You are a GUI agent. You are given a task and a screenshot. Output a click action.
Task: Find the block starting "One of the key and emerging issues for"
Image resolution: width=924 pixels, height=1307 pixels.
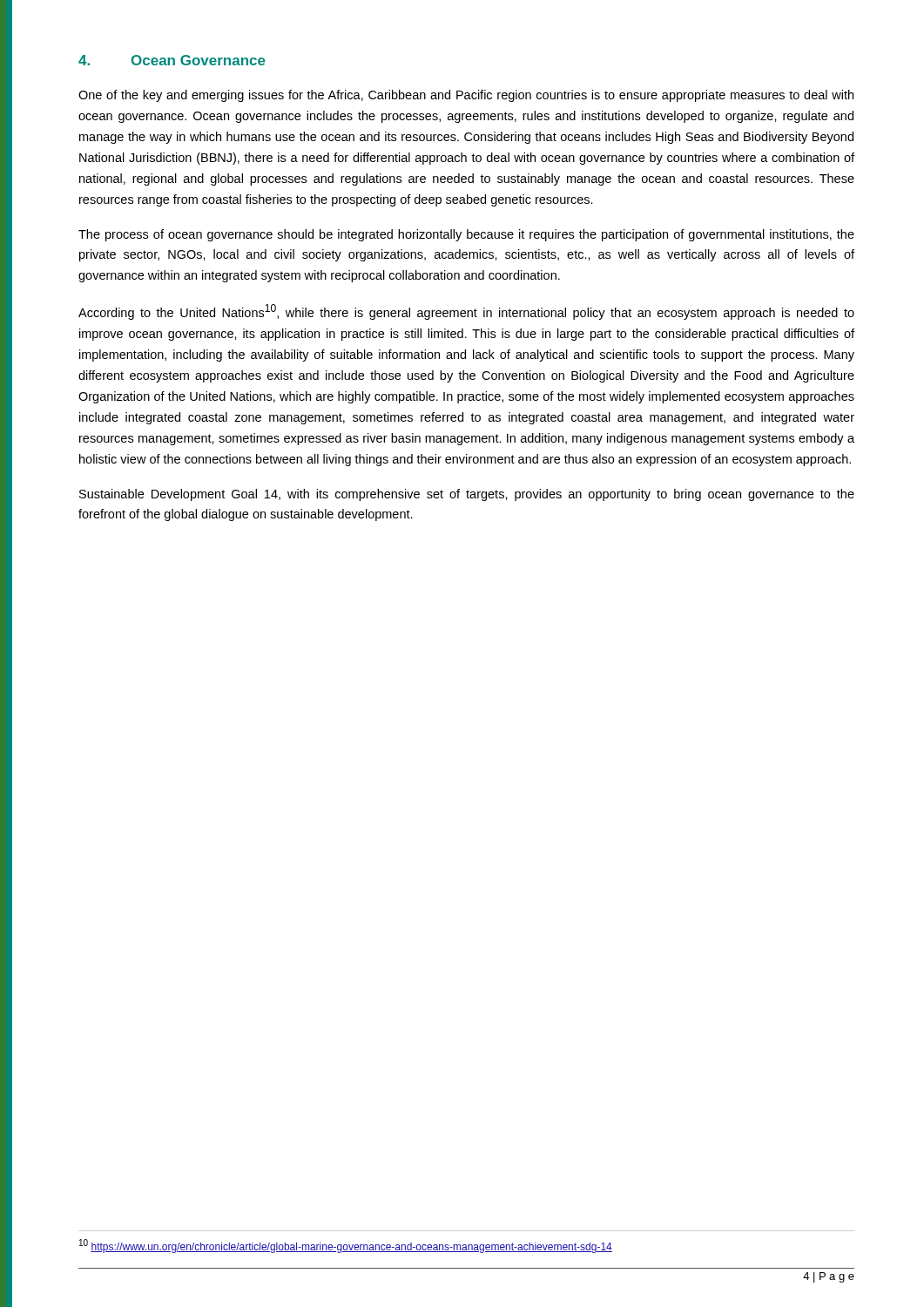tap(466, 147)
